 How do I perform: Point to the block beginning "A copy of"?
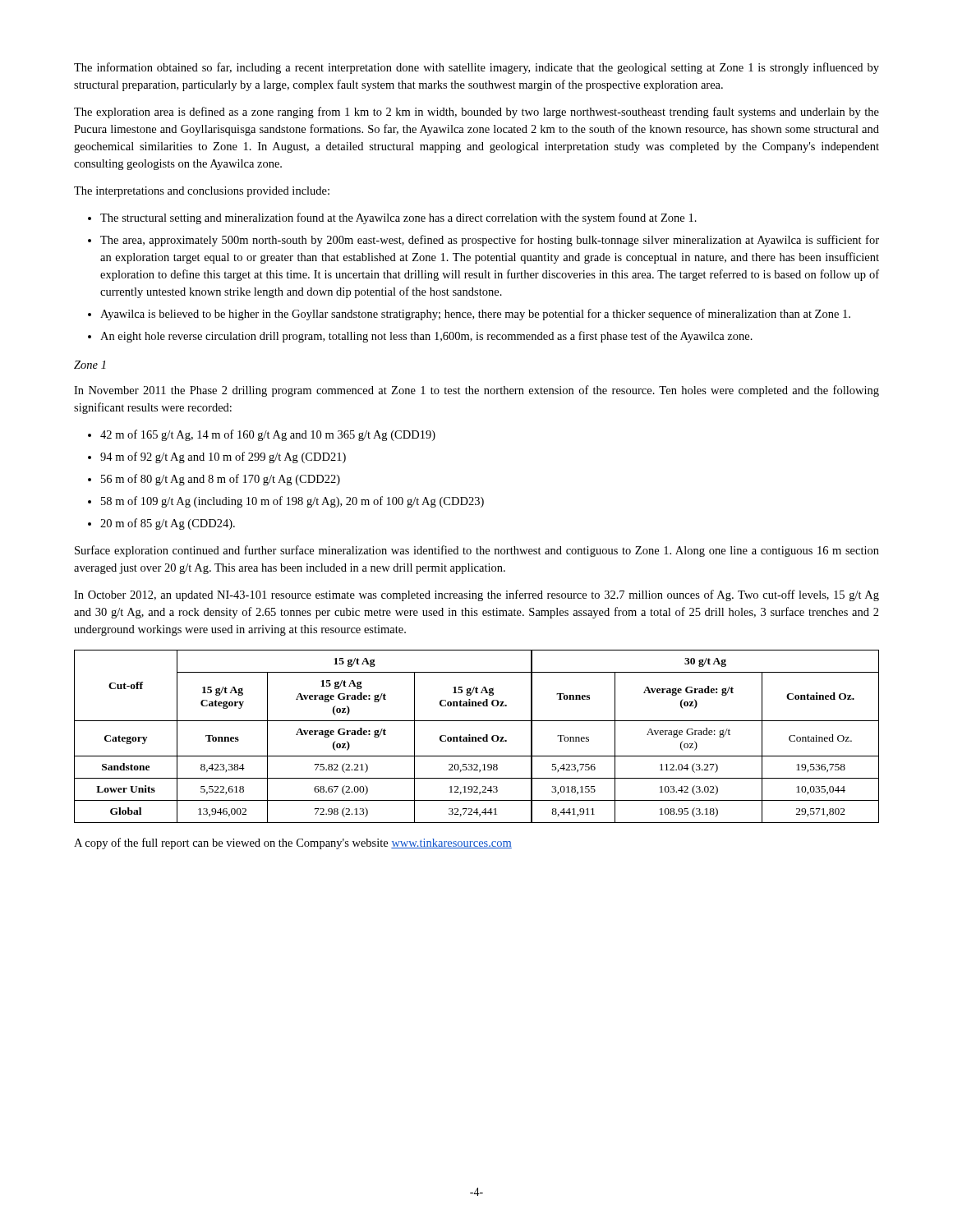(x=476, y=843)
